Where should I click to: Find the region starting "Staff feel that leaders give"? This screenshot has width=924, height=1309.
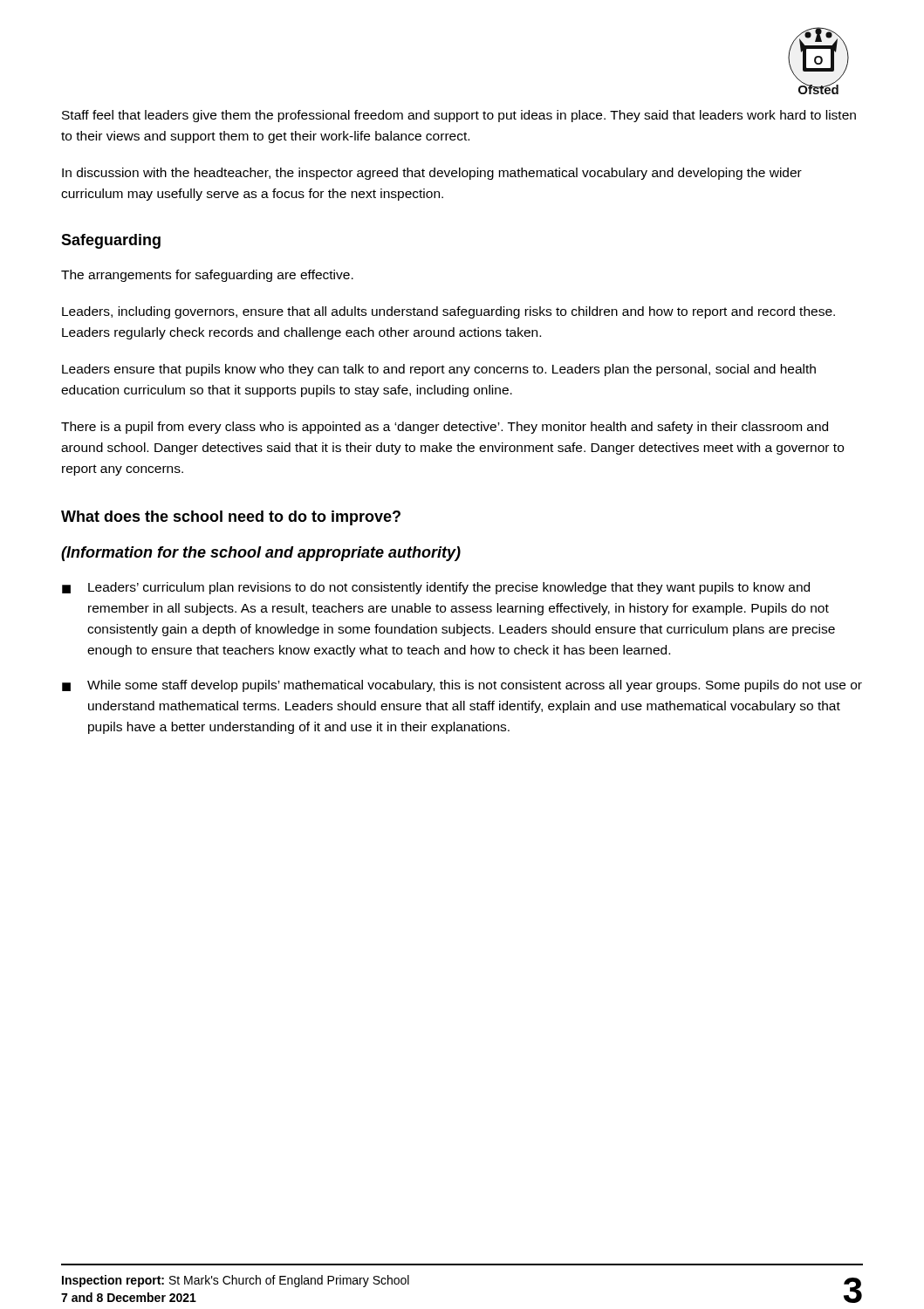tap(459, 125)
